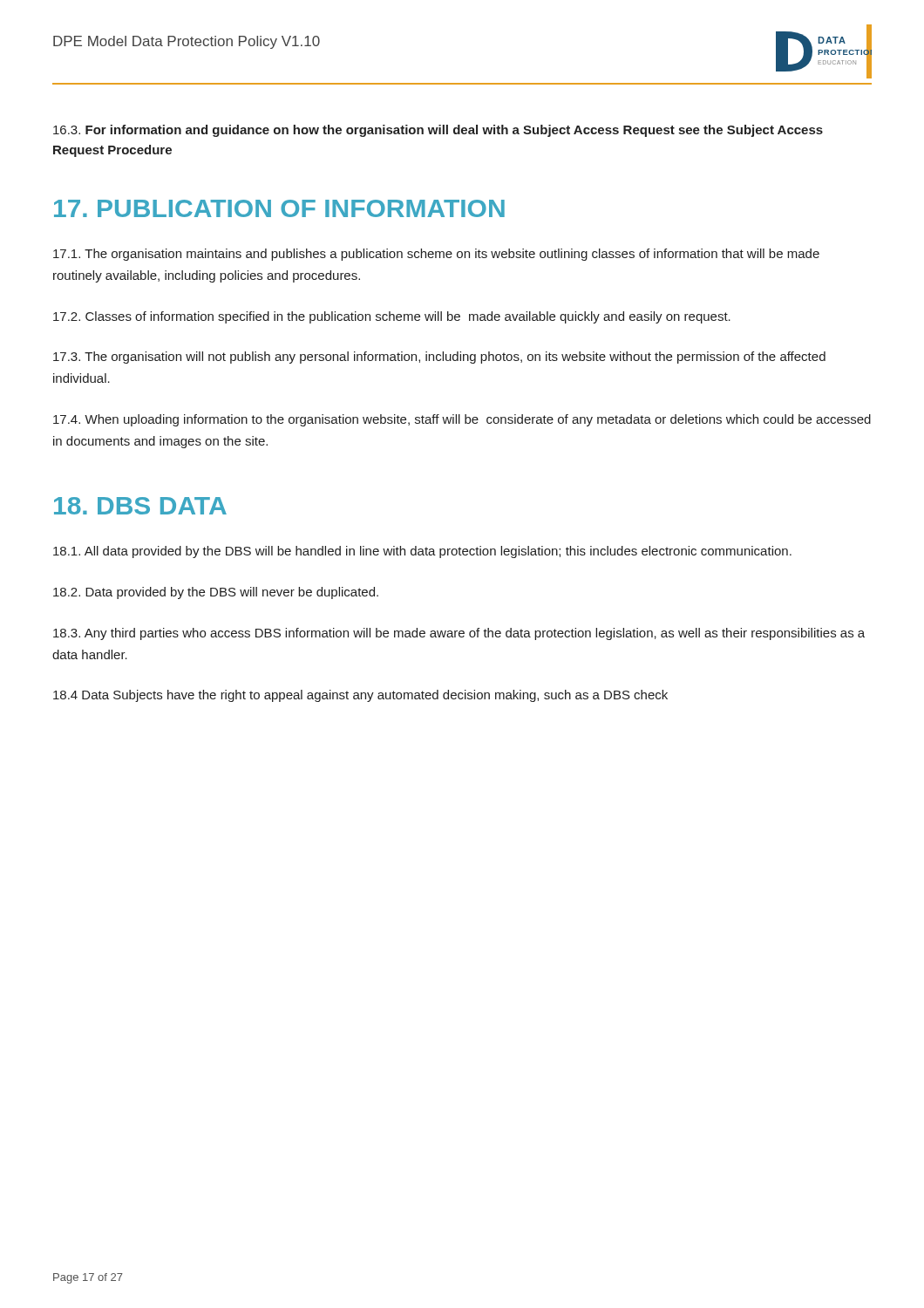Locate the passage starting "3. The organisation will not publish any"

439,367
